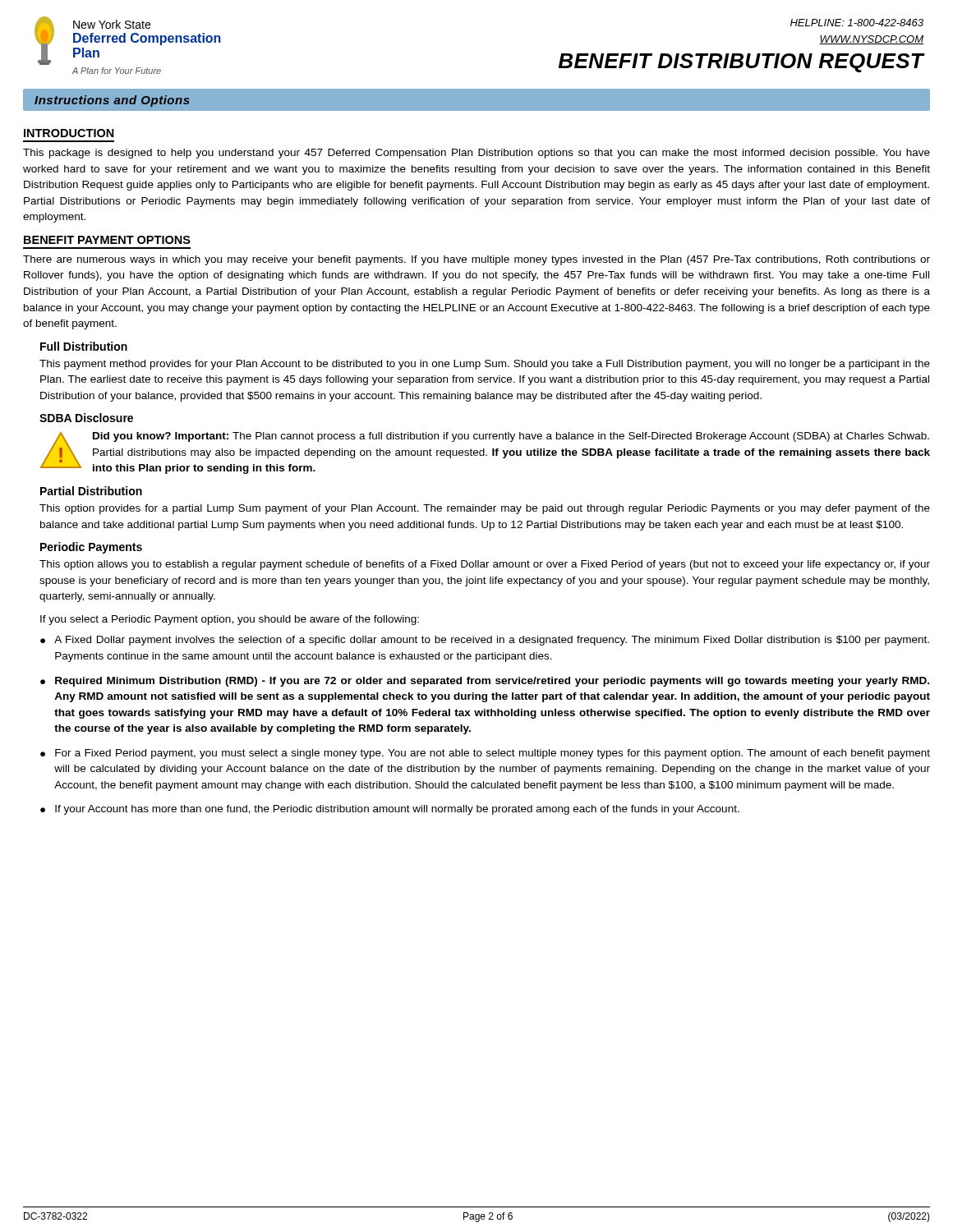Click on the section header containing "Benefit Payment Options"

[x=107, y=241]
